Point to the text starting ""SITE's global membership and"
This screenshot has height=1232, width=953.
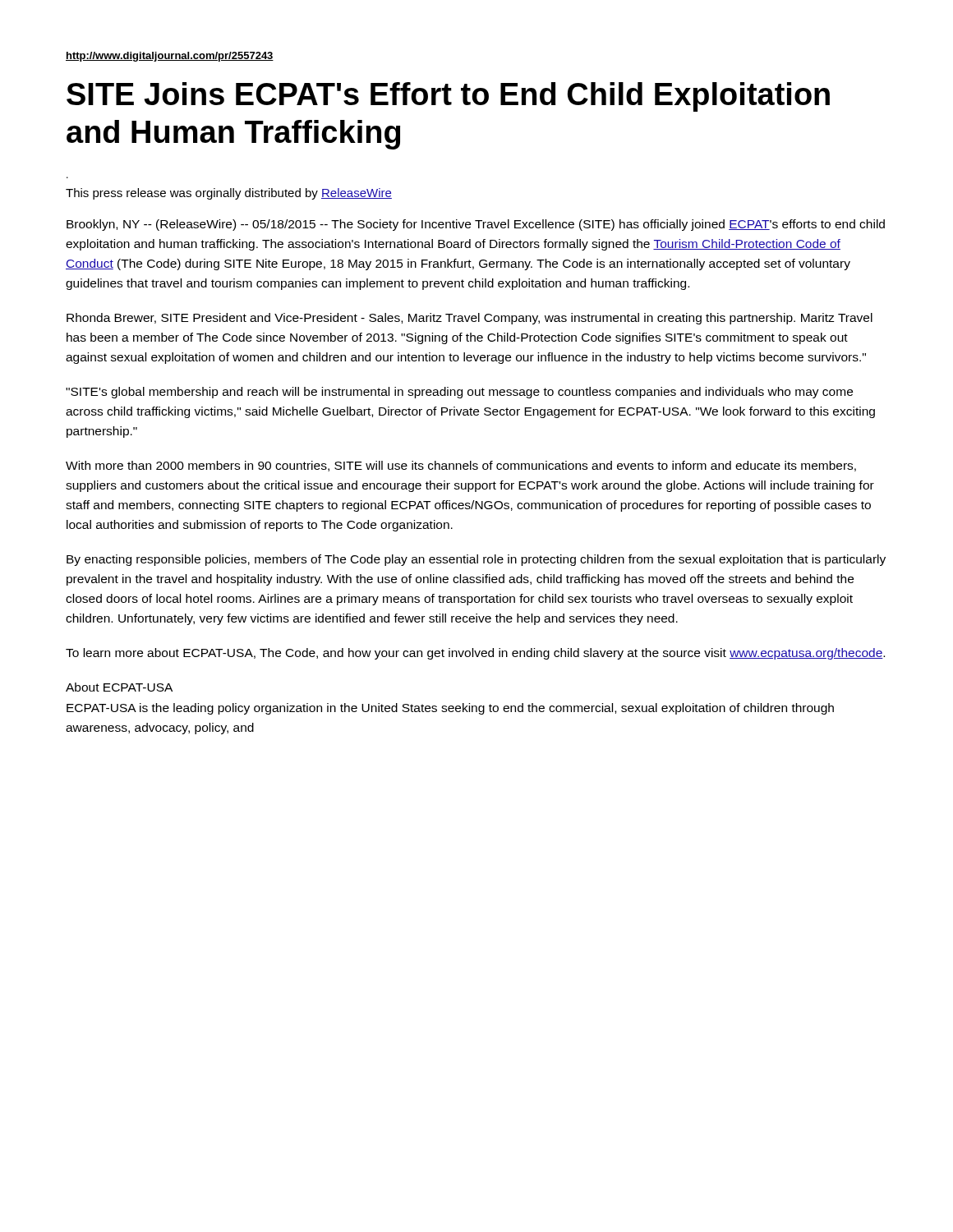(x=471, y=411)
